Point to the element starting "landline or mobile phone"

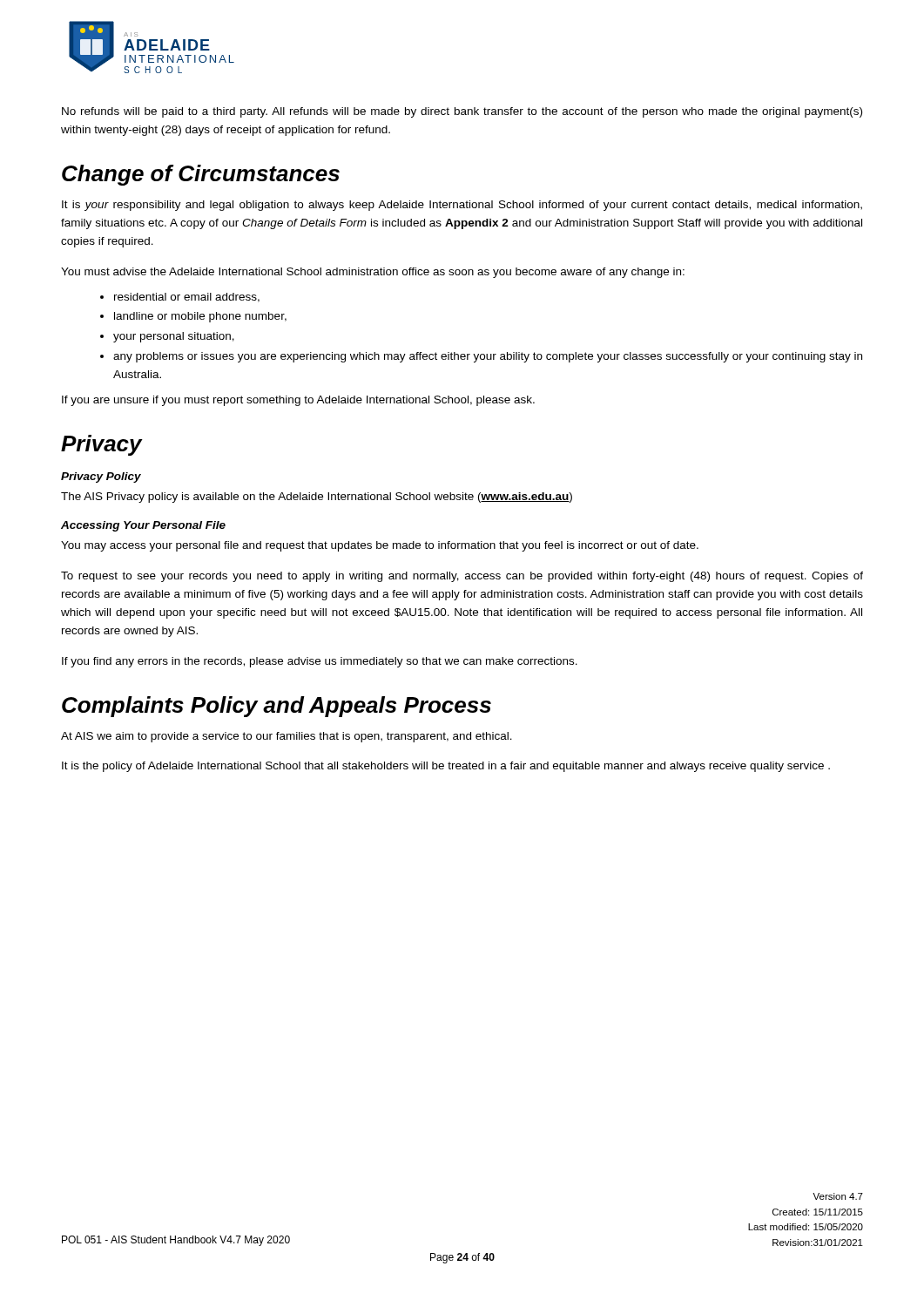(200, 316)
